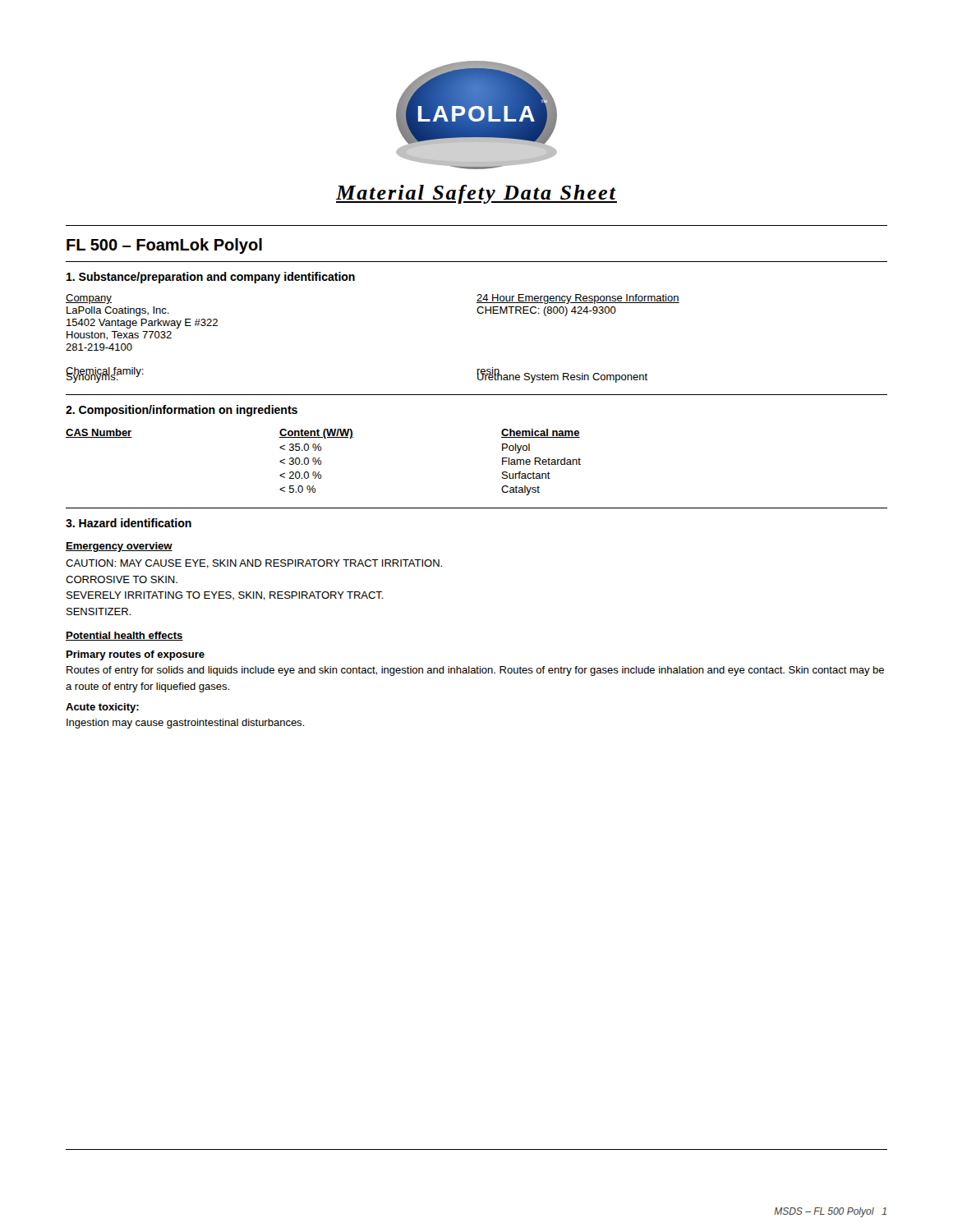953x1232 pixels.
Task: Click on the block starting "1. Substance/preparation and"
Action: (x=211, y=277)
